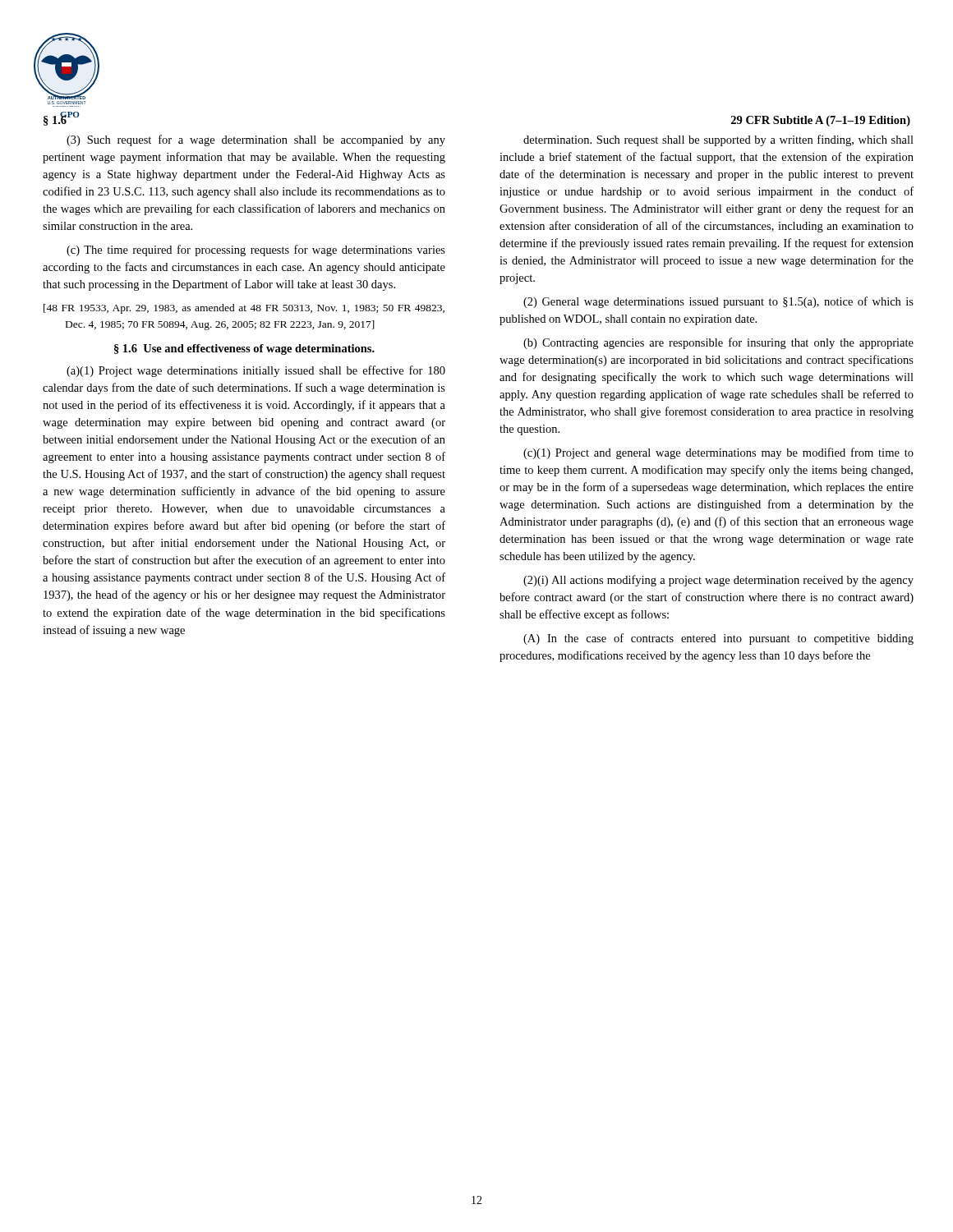The width and height of the screenshot is (953, 1232).
Task: Where is the passage that starts "[48 FR 19533, Apr. 29, 1983,"?
Action: (x=244, y=316)
